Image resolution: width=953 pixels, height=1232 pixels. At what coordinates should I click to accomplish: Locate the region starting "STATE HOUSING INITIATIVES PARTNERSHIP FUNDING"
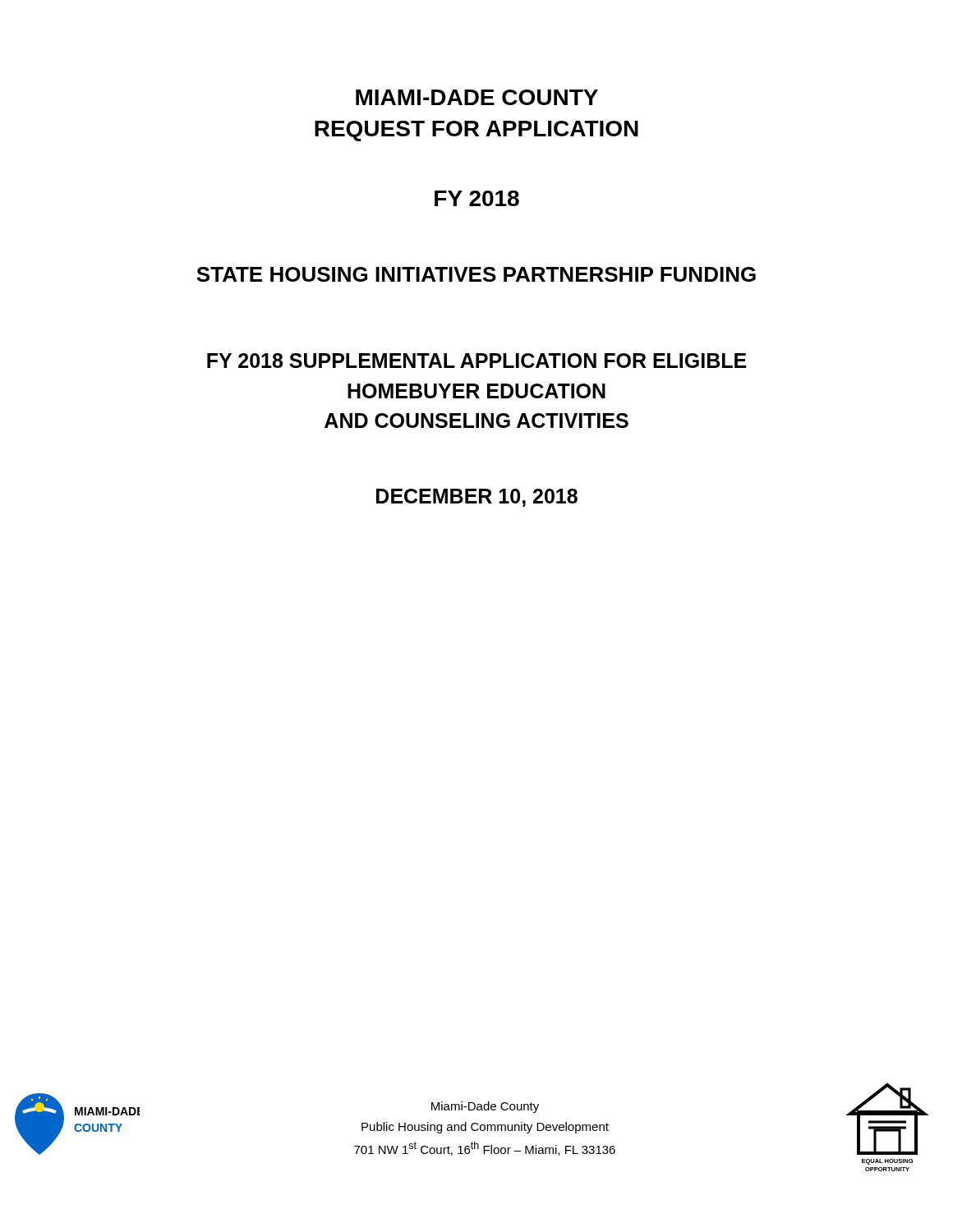point(476,274)
